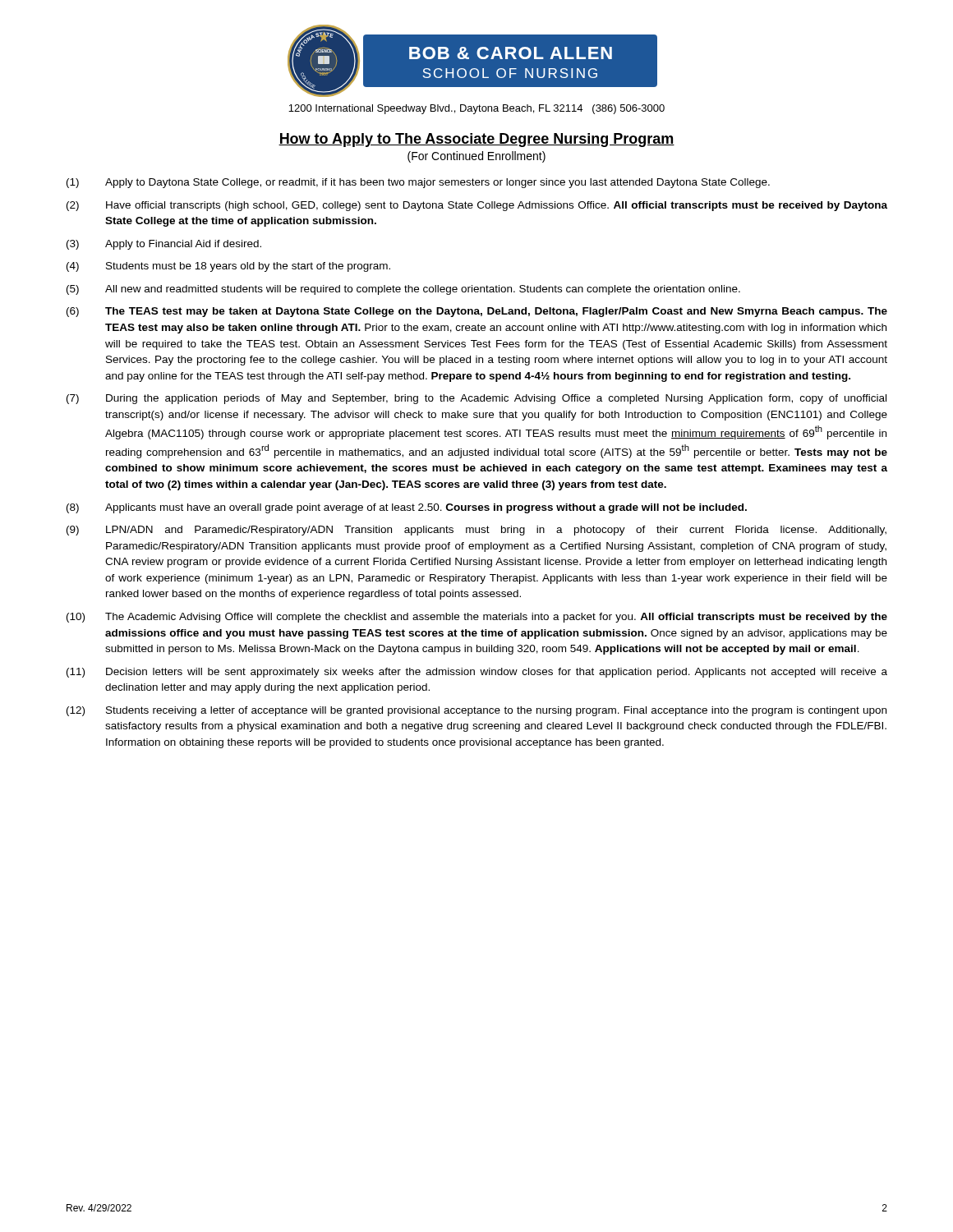
Task: Locate the text starting "(For Continued Enrollment)"
Action: pos(476,156)
